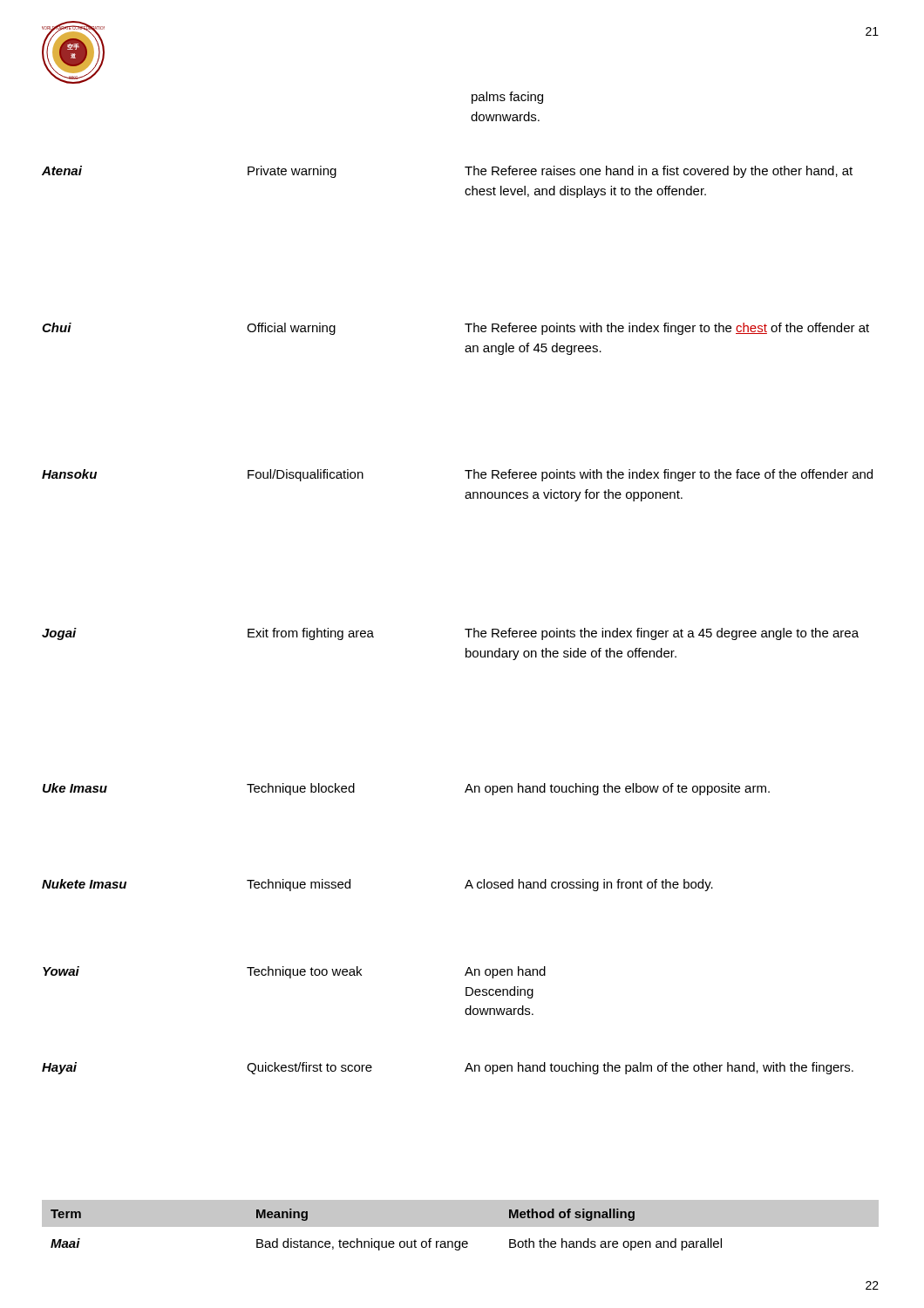The height and width of the screenshot is (1308, 924).
Task: Select the table that reads "Method of signalling"
Action: (460, 1230)
